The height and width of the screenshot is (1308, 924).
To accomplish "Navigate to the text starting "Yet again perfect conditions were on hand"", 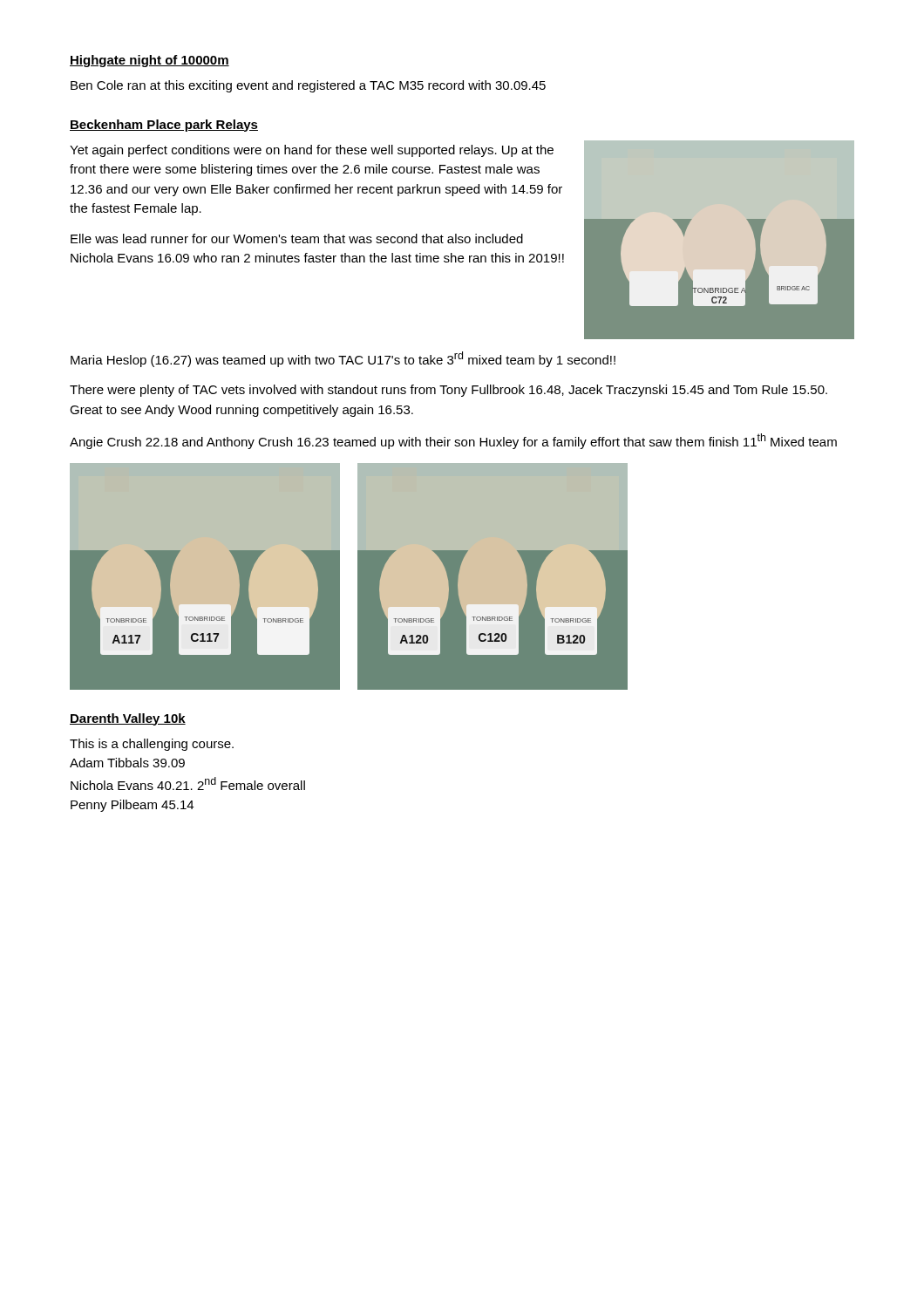I will 316,179.
